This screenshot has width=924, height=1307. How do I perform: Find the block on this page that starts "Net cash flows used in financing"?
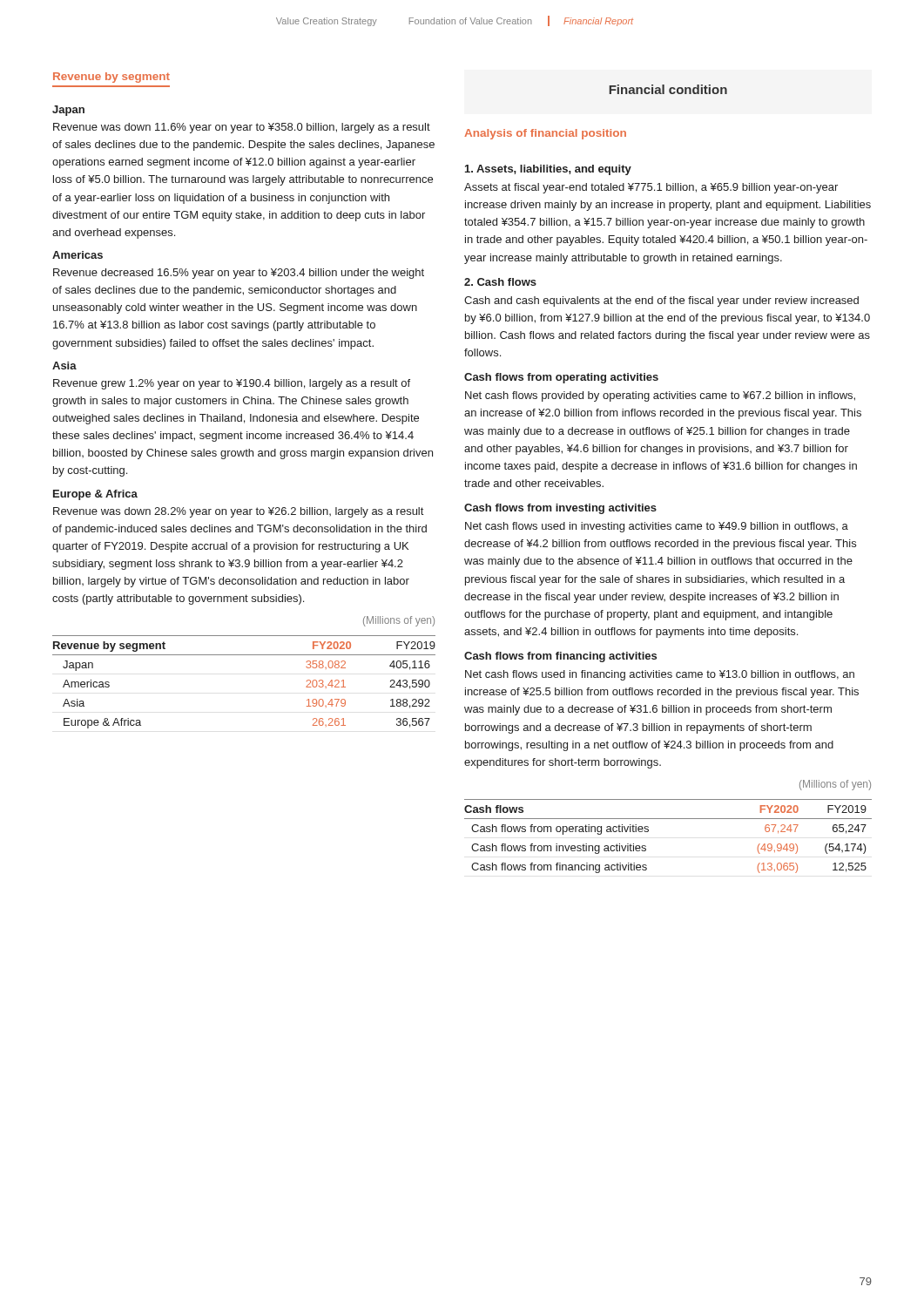point(668,718)
